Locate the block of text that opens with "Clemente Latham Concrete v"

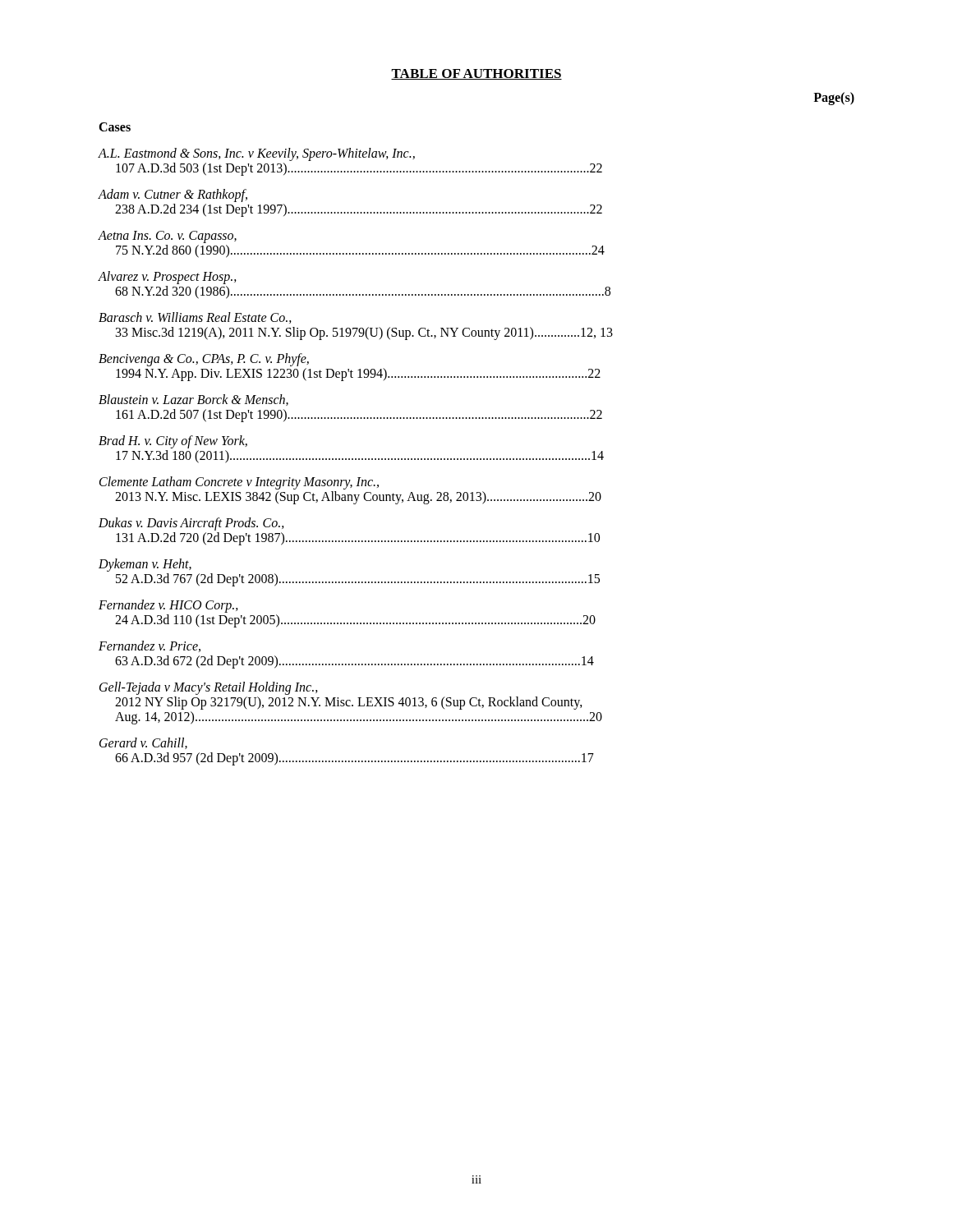476,489
